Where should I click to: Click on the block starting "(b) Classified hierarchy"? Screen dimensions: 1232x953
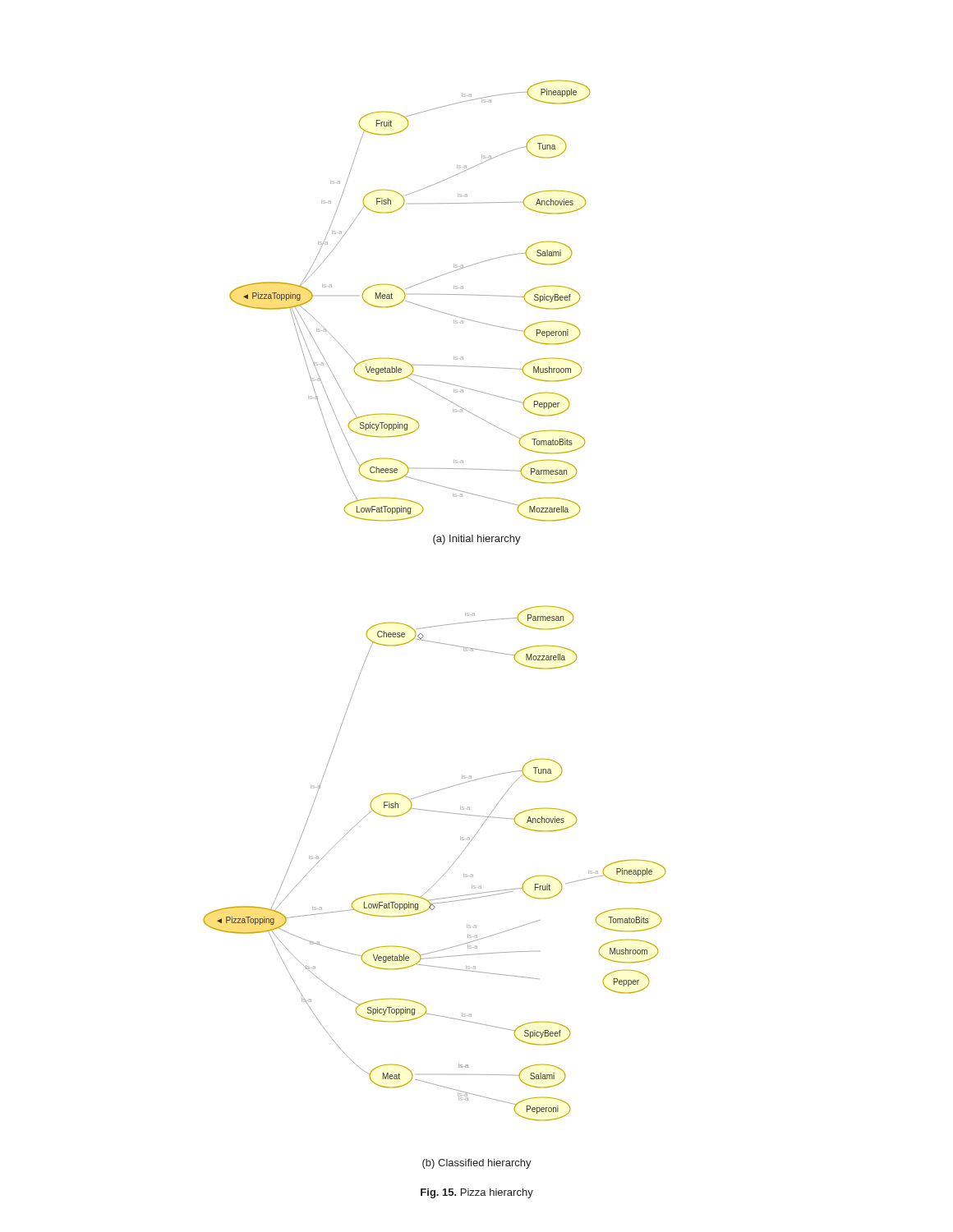pyautogui.click(x=476, y=1163)
